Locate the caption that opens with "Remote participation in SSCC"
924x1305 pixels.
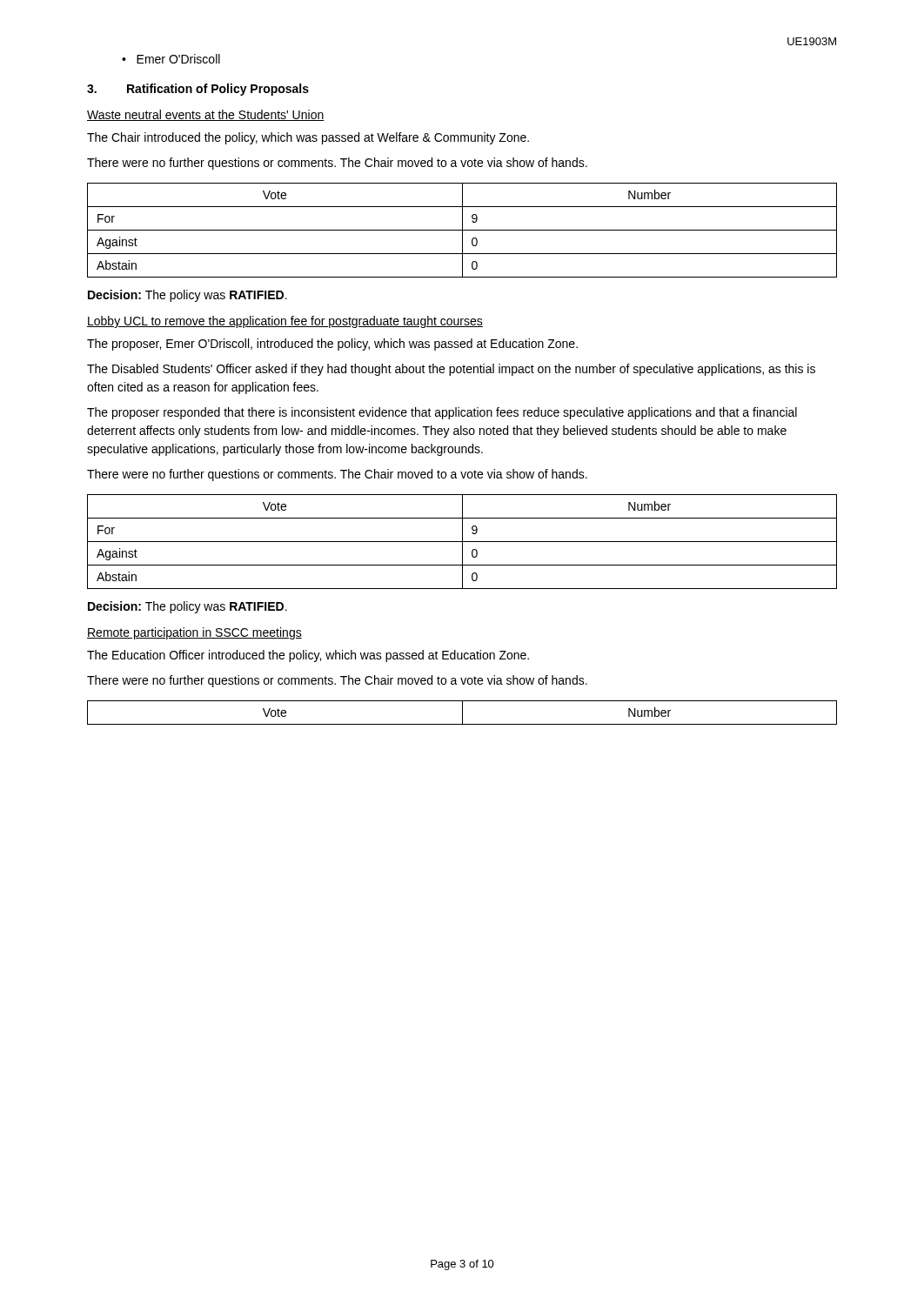pos(194,632)
